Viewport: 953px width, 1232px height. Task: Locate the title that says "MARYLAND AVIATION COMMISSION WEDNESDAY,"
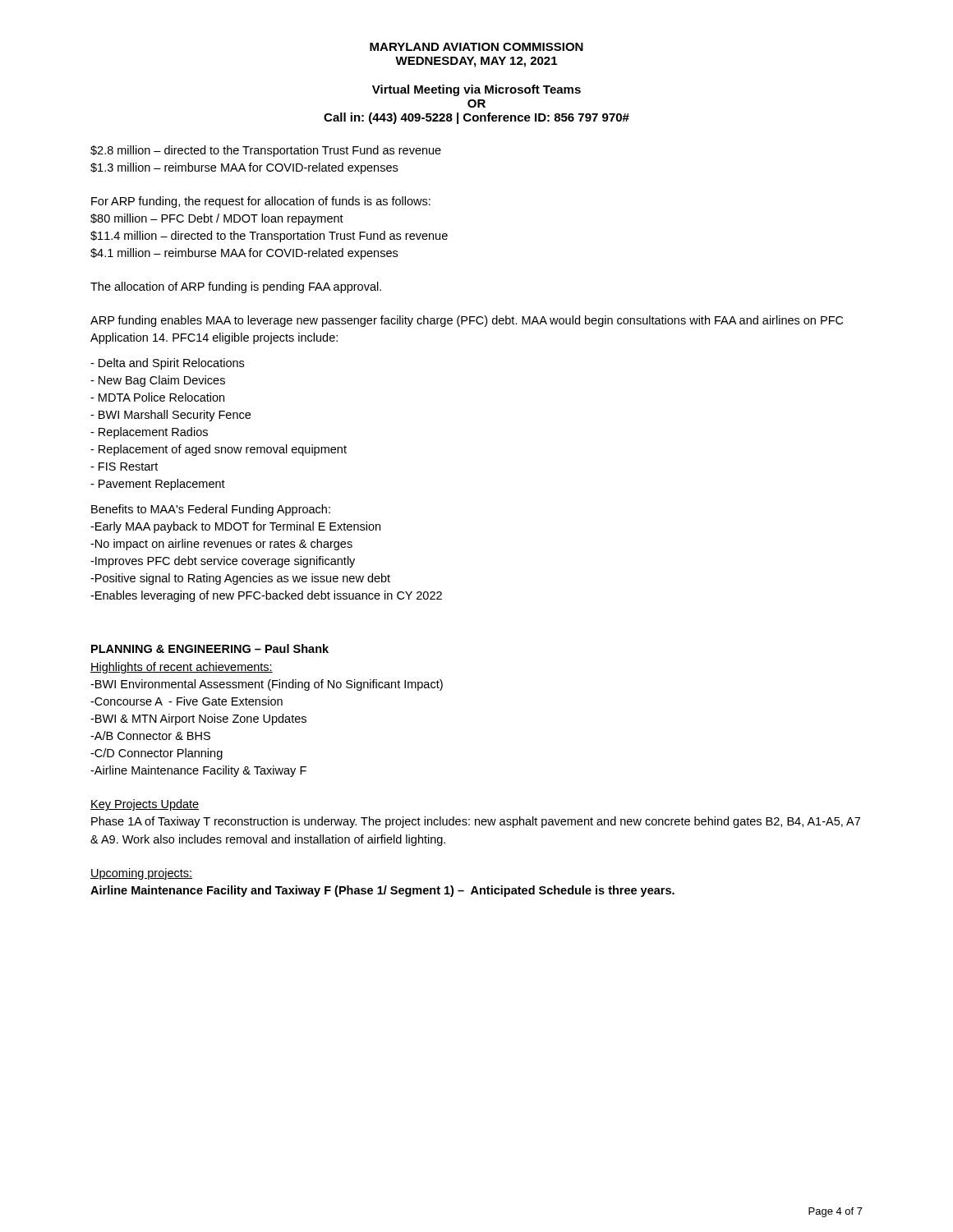pos(476,53)
